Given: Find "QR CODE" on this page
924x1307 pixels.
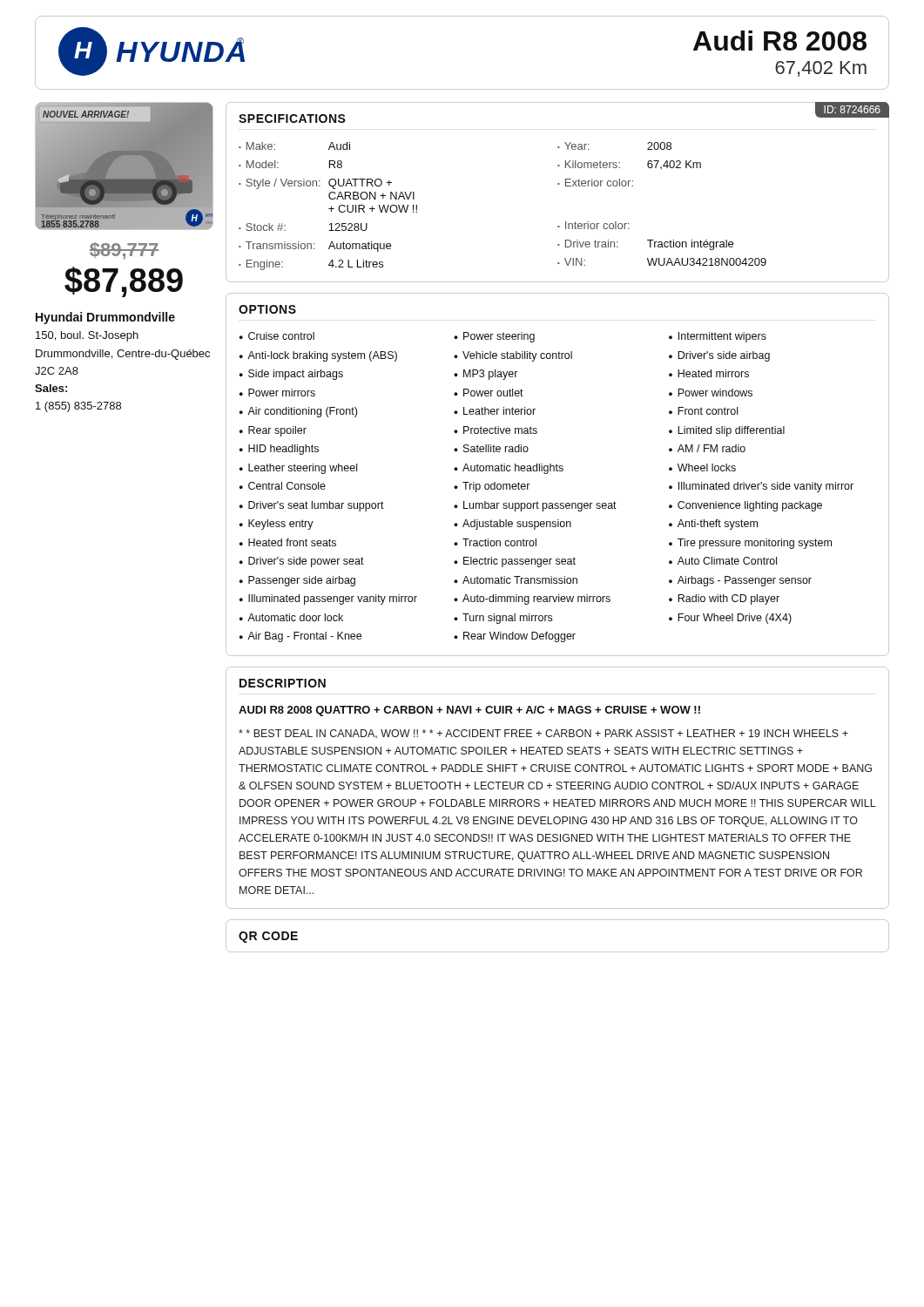Looking at the screenshot, I should pos(268,937).
